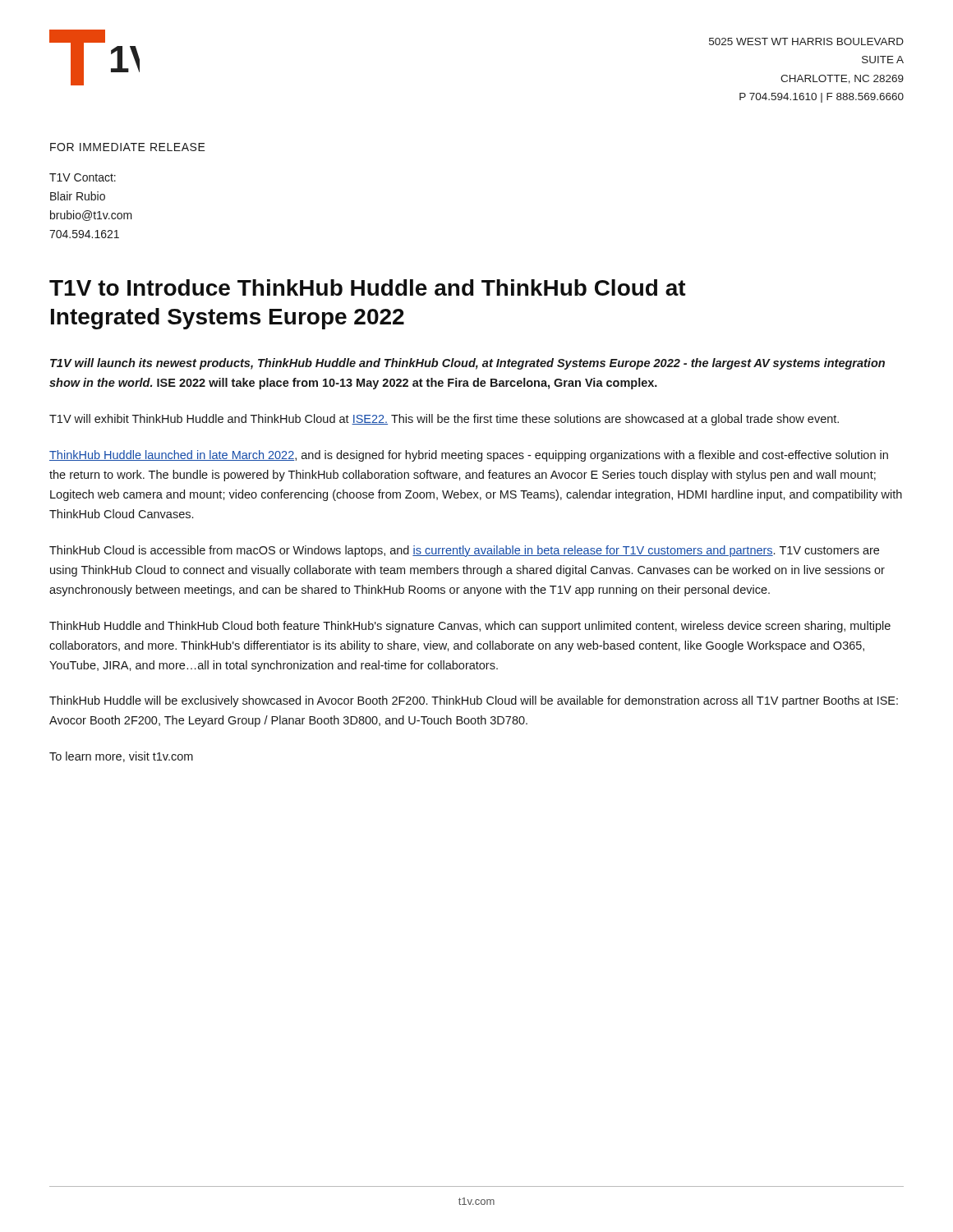953x1232 pixels.
Task: Locate the block of text that opens with "ThinkHub Huddle will"
Action: point(474,711)
